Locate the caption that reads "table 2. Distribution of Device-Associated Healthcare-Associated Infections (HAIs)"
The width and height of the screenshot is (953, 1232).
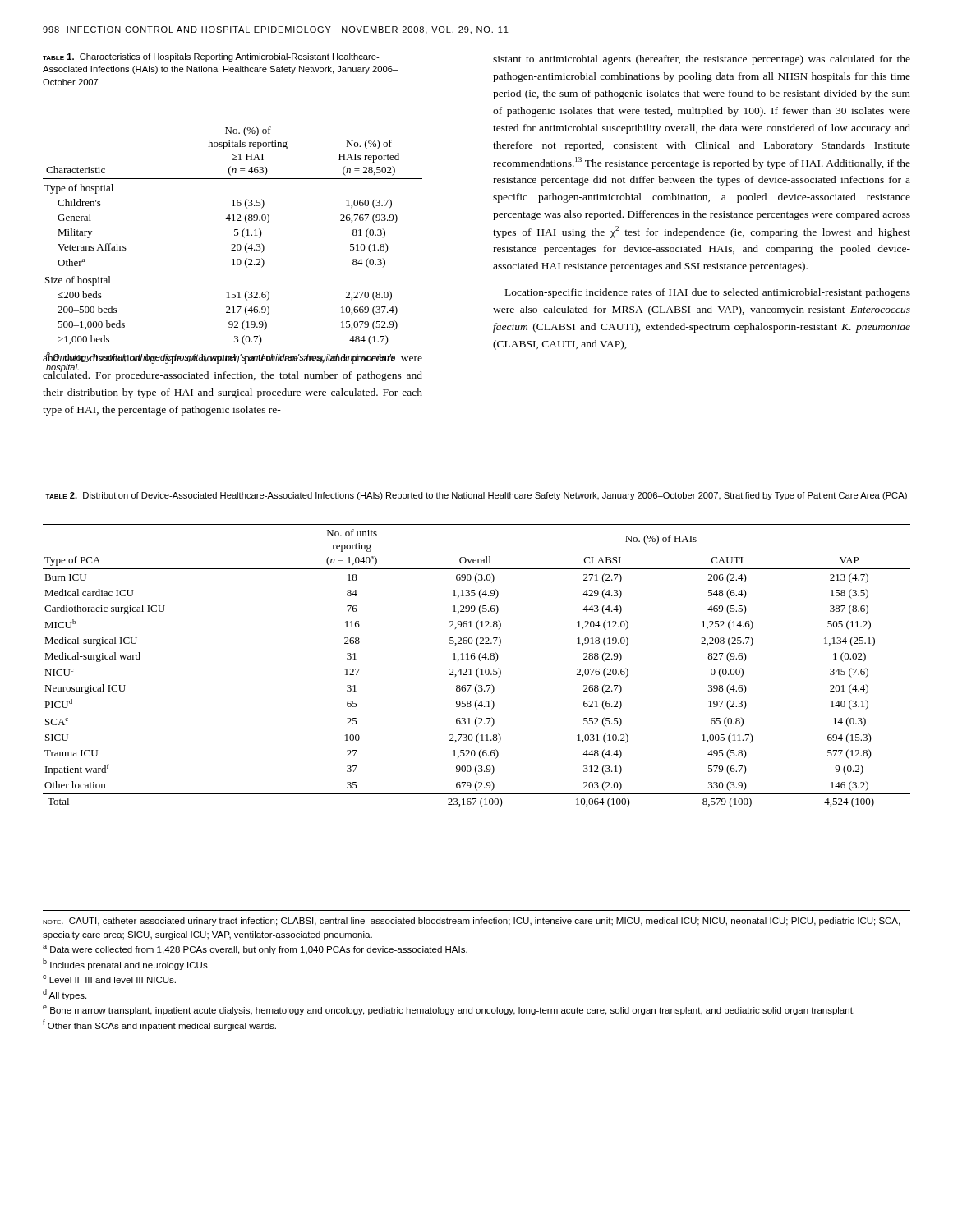point(476,495)
